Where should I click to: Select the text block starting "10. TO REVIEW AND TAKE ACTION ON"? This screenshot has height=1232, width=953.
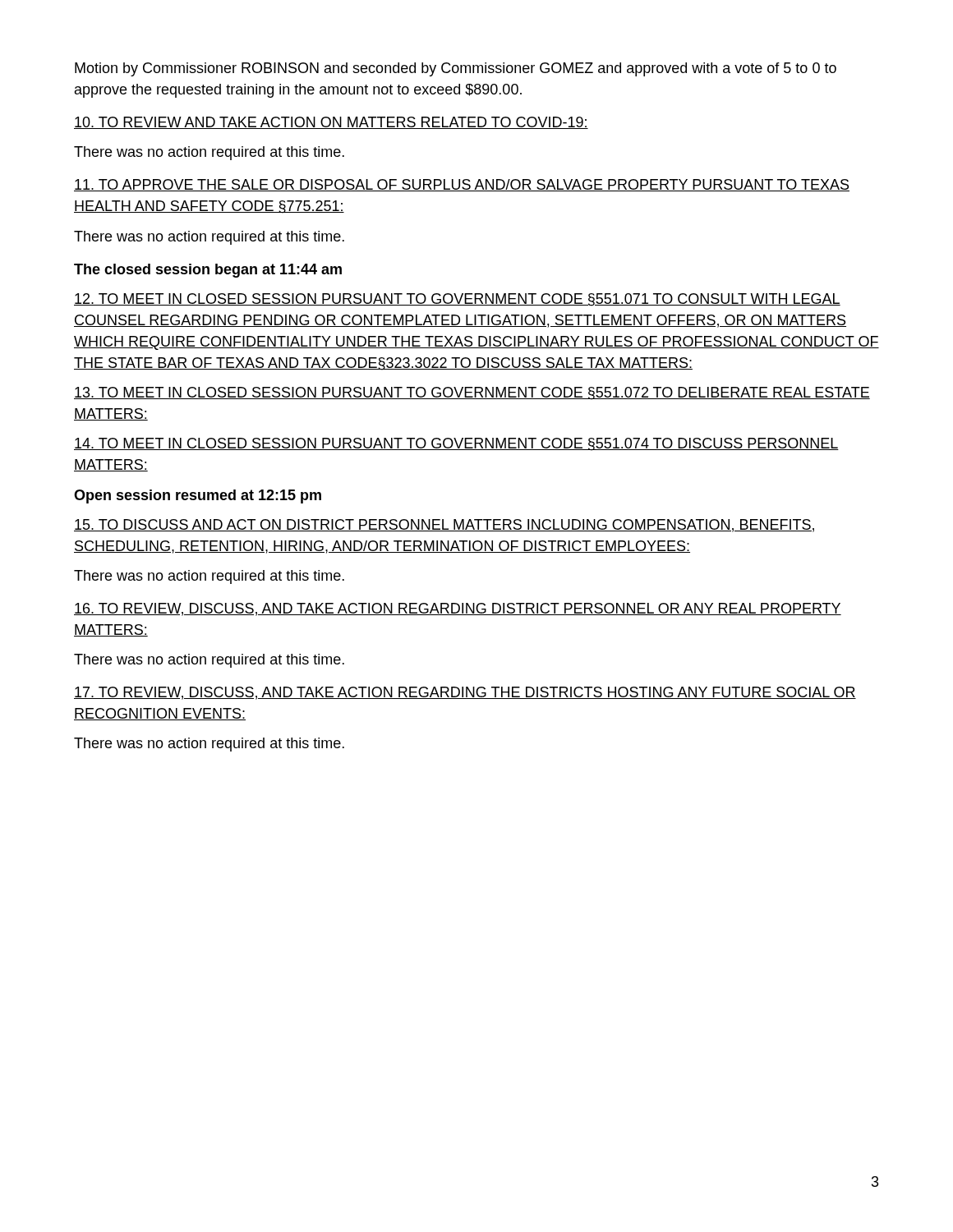[331, 123]
